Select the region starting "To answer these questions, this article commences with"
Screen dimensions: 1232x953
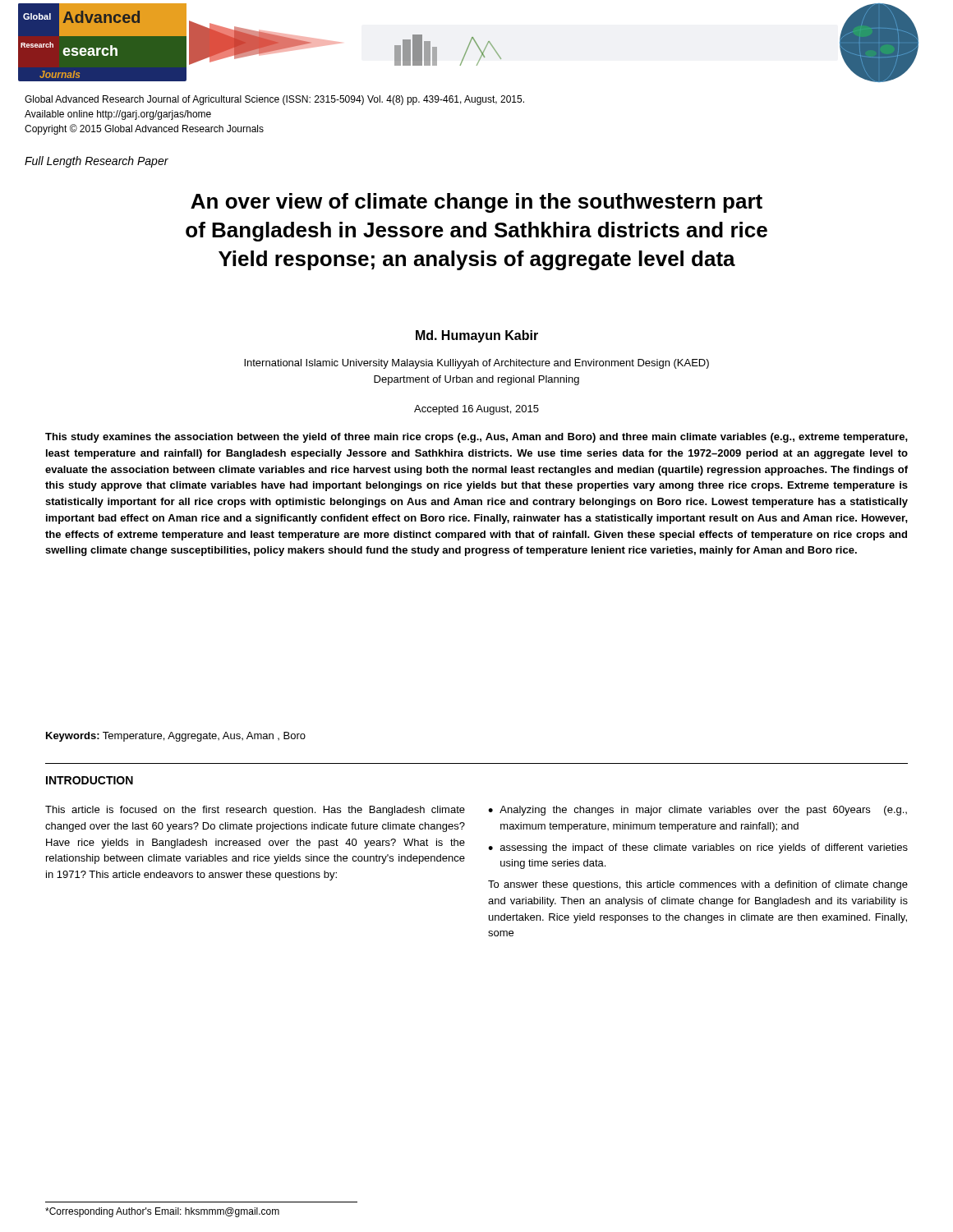click(x=698, y=909)
